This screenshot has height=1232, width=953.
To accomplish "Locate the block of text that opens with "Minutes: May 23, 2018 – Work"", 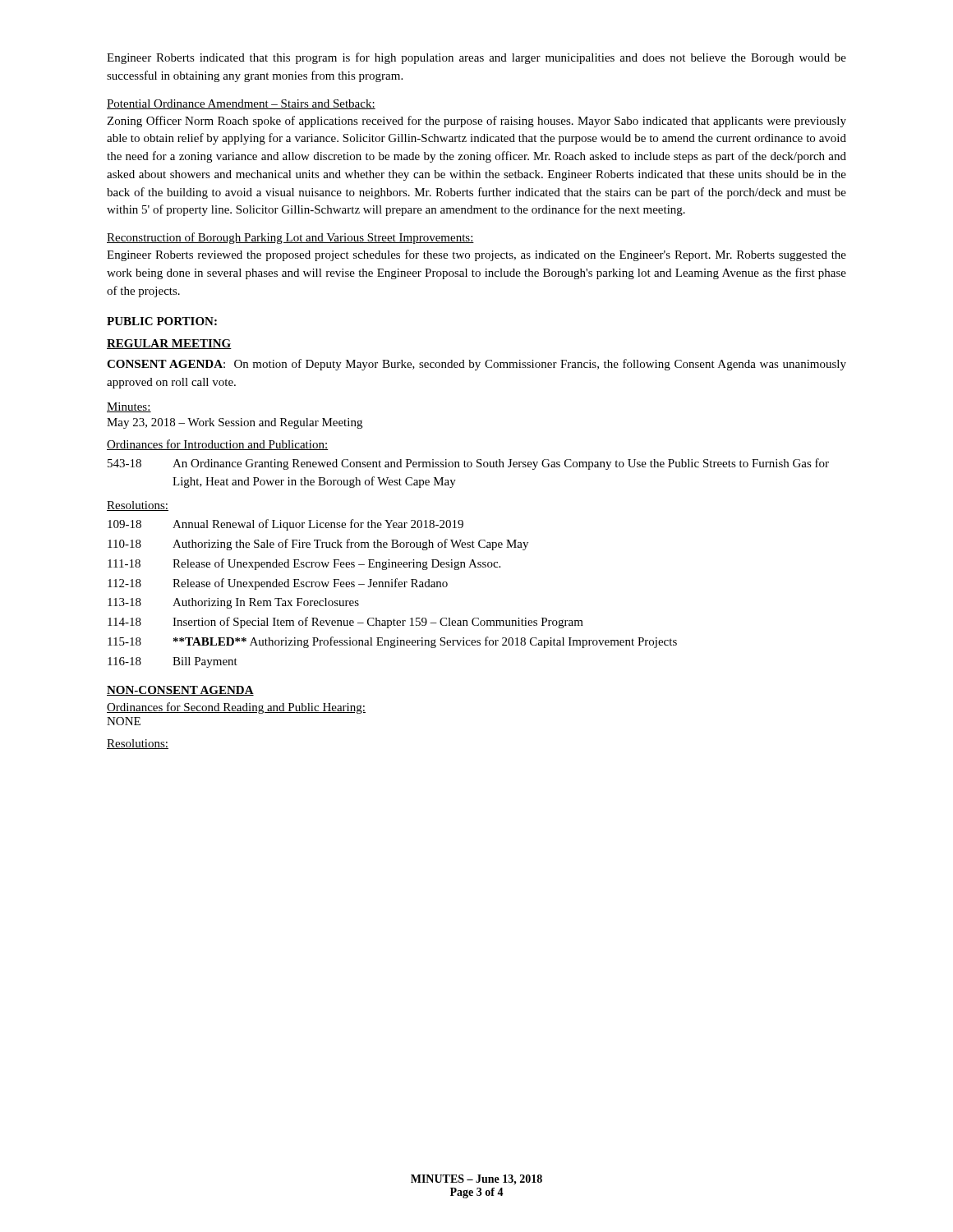I will (x=129, y=407).
